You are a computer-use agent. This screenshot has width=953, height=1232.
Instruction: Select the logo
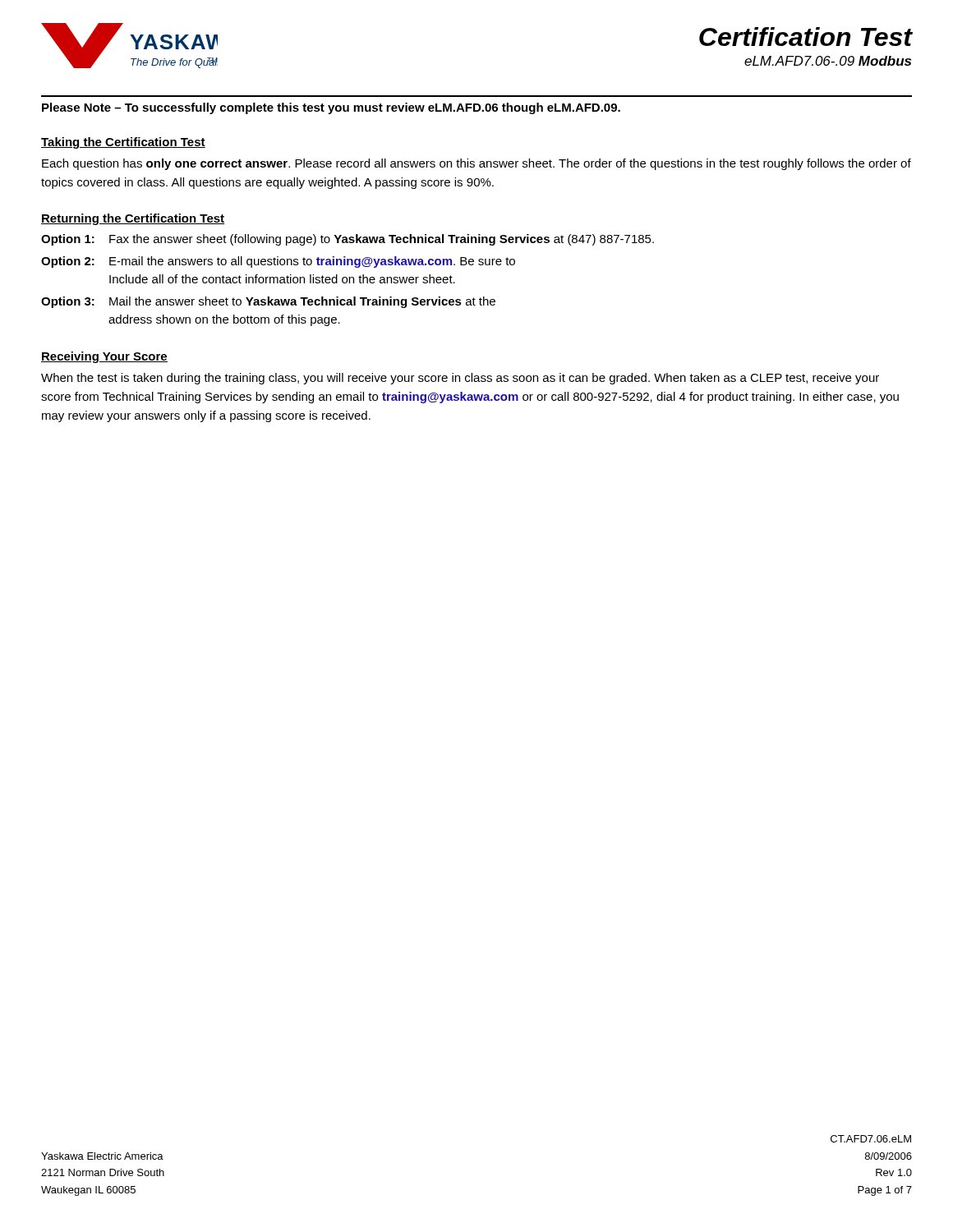tap(131, 54)
